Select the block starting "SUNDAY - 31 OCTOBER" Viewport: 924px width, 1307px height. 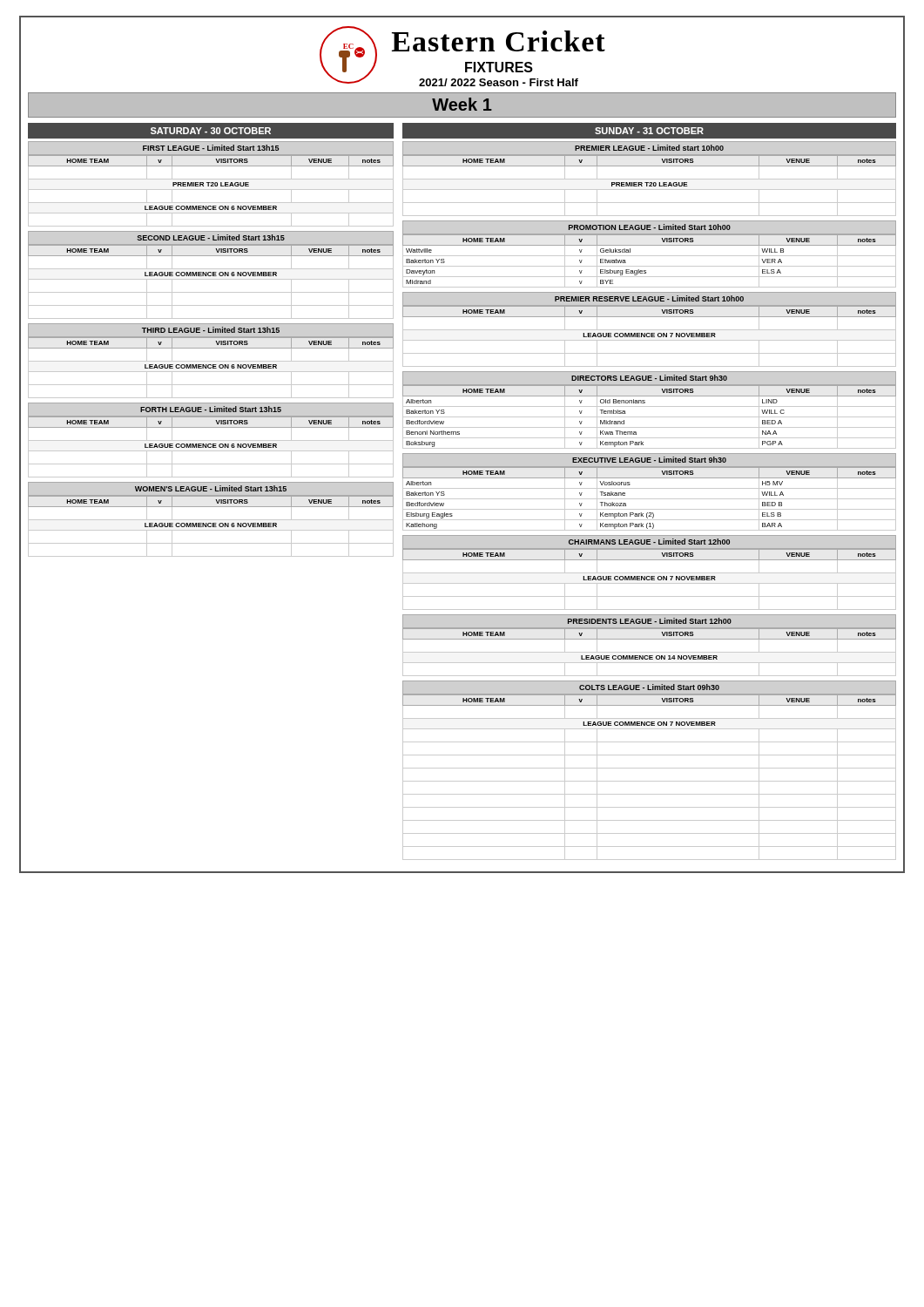(649, 131)
